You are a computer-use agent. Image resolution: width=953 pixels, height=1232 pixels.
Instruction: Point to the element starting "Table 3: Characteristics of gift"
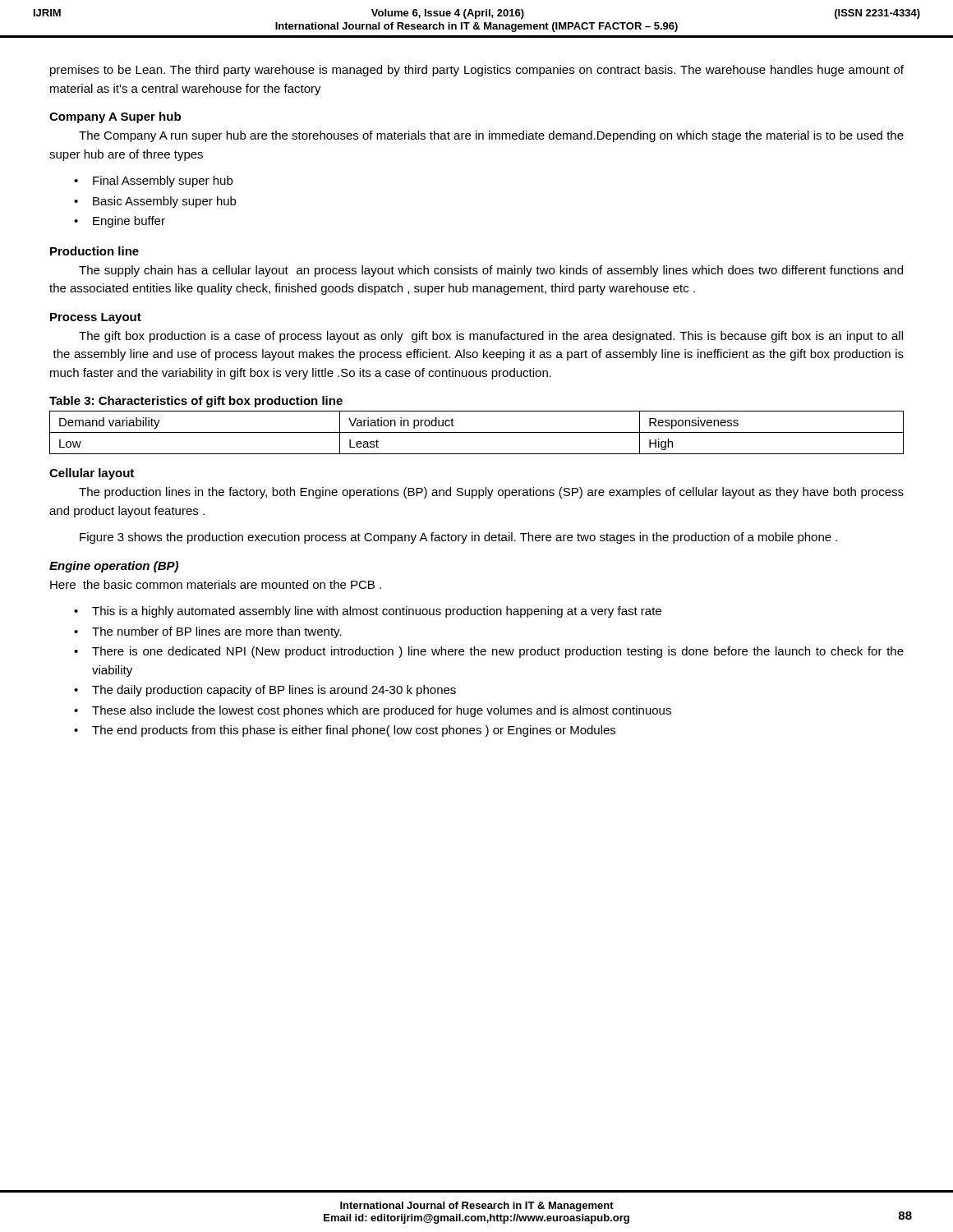(196, 400)
